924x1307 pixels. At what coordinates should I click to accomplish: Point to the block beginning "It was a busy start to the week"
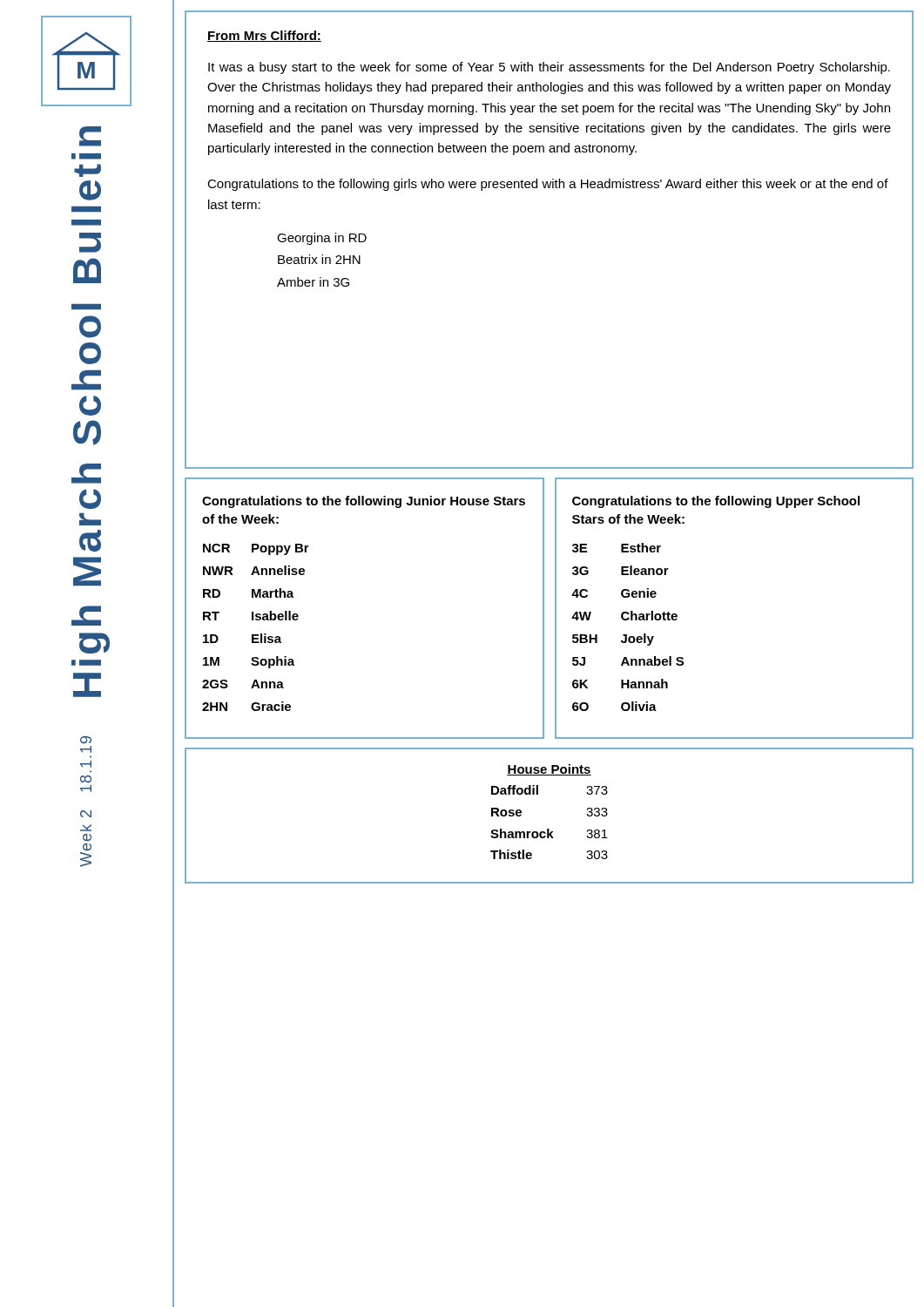549,107
